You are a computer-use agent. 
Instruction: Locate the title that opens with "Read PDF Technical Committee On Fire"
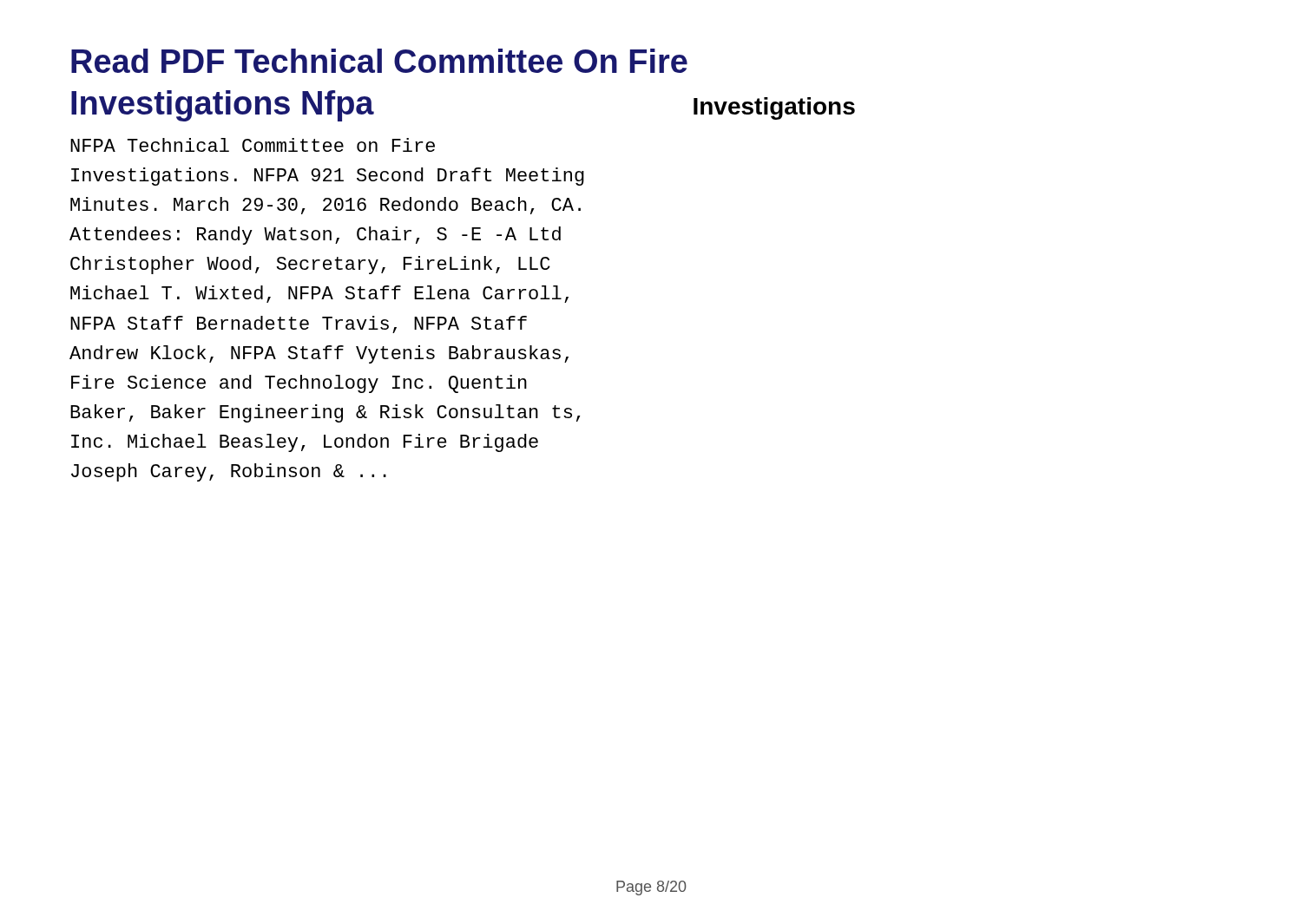click(379, 83)
